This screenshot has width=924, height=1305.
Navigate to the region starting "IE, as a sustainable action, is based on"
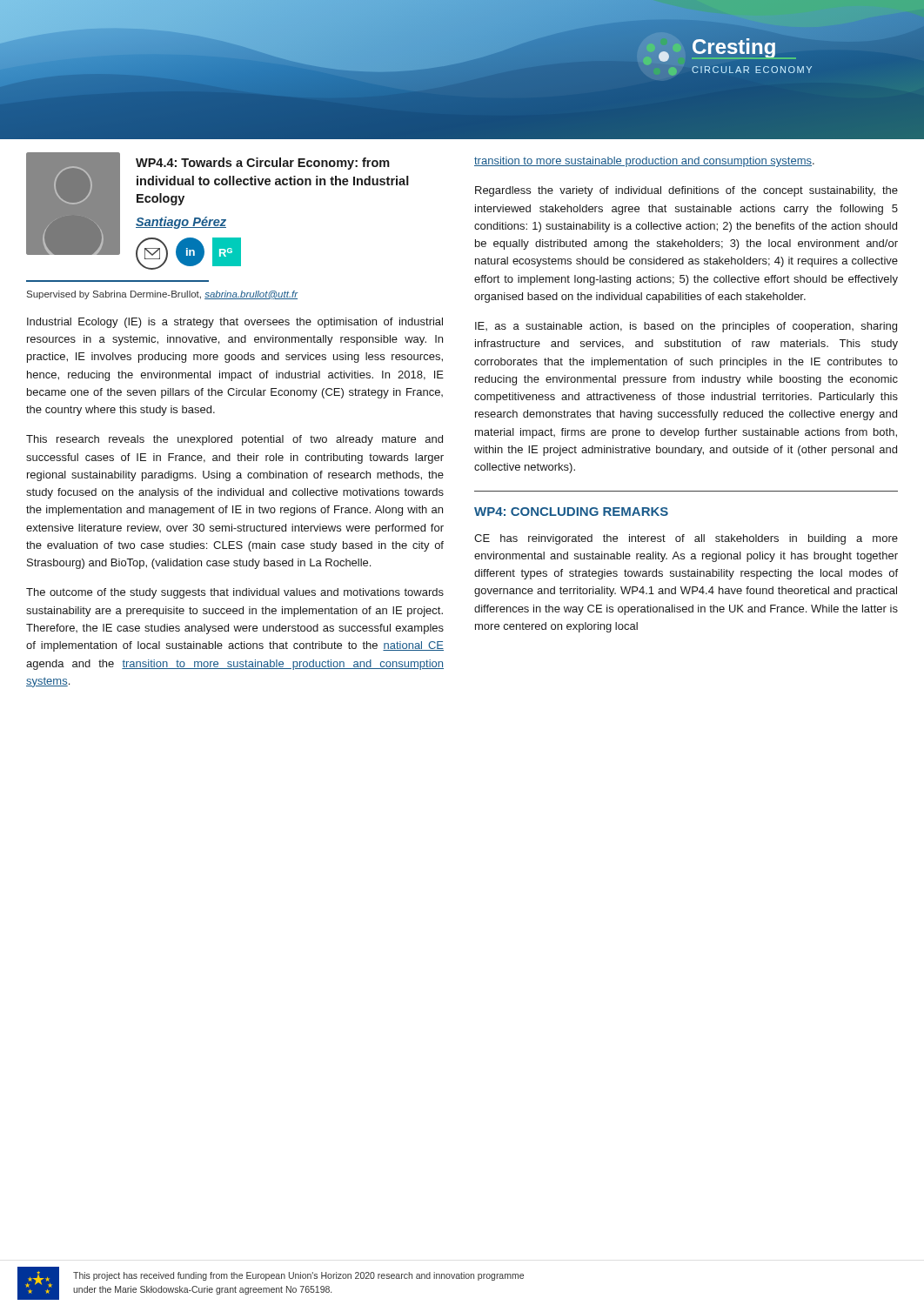686,396
